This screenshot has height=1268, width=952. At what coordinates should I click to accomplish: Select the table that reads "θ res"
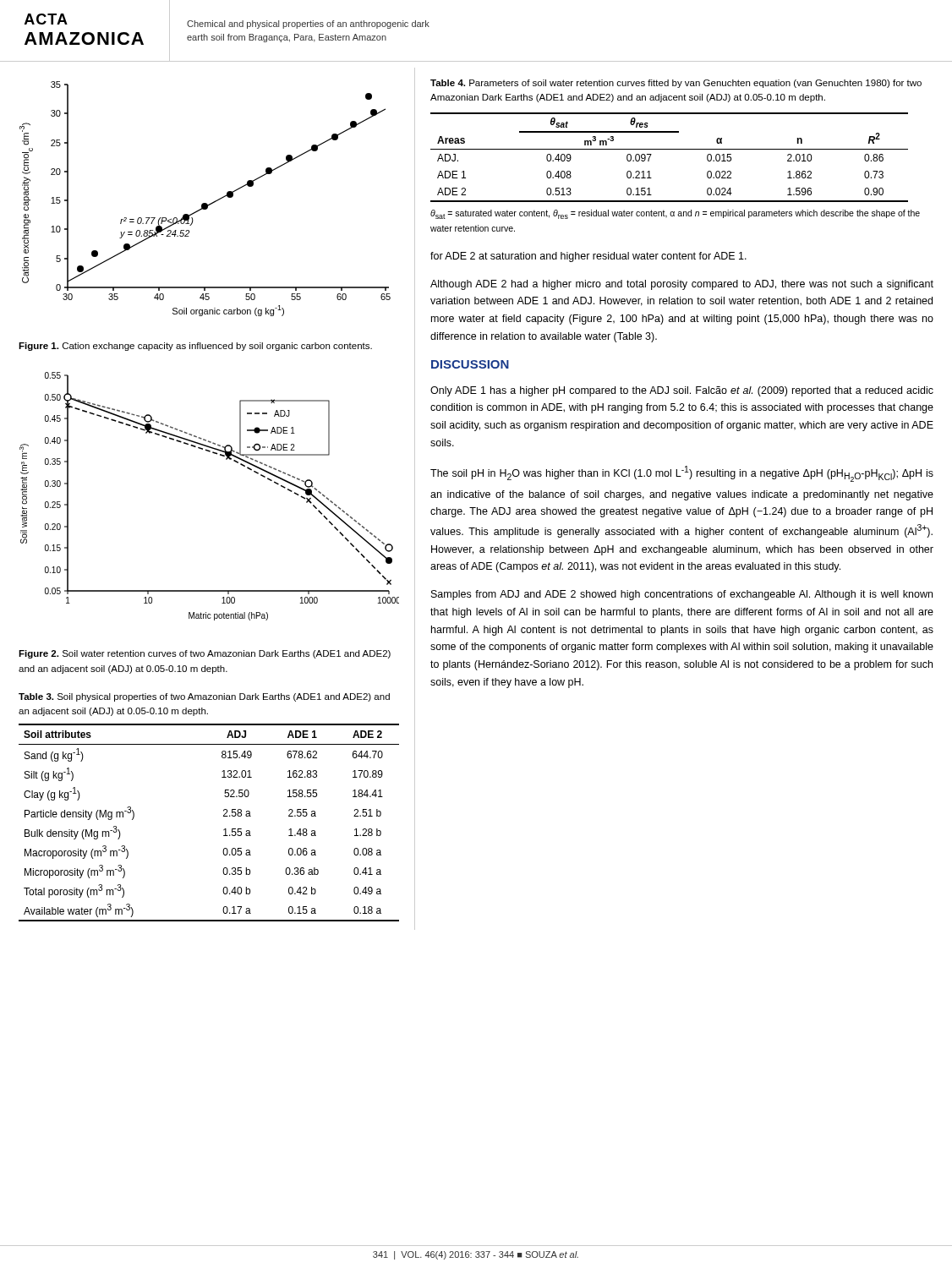click(682, 157)
